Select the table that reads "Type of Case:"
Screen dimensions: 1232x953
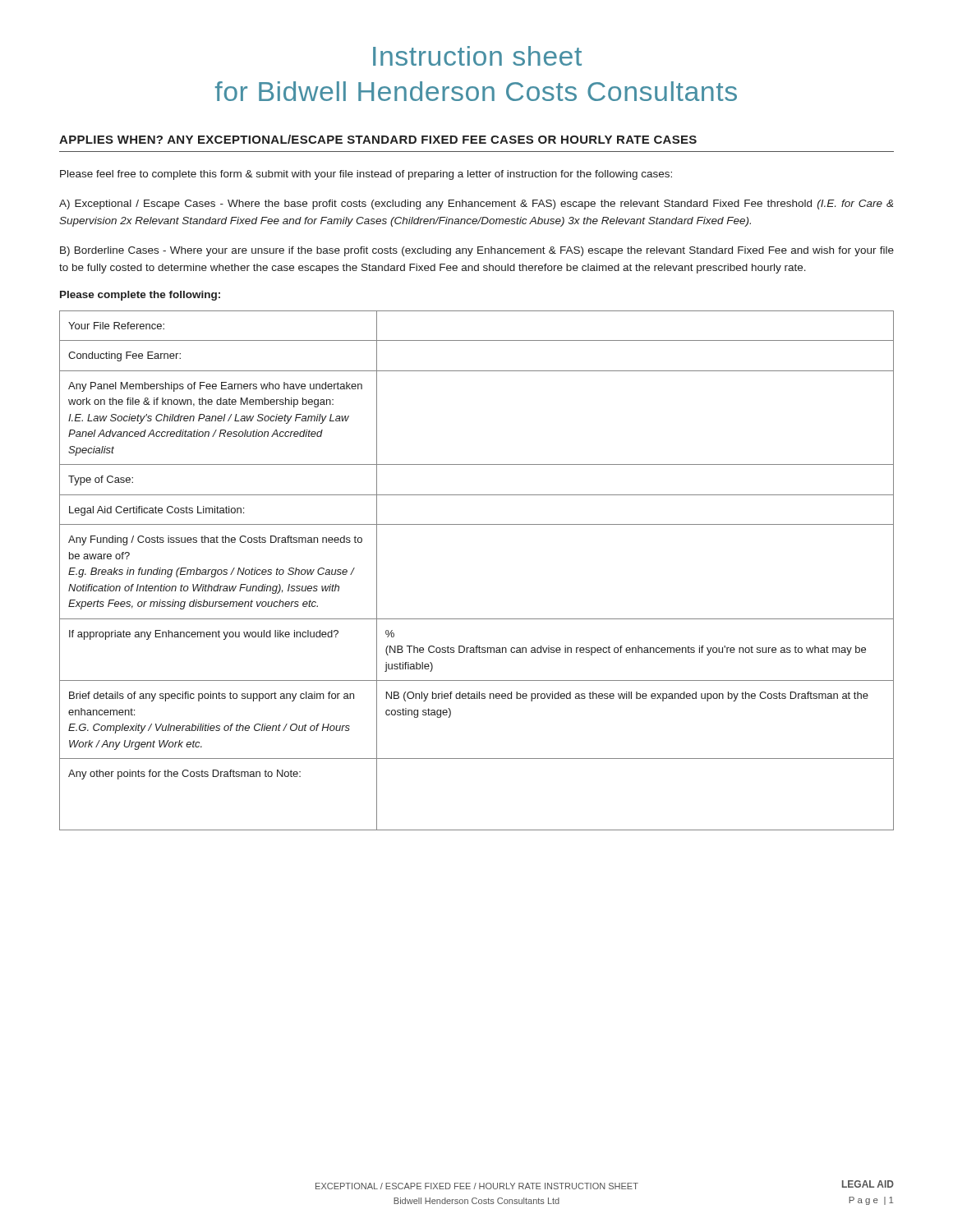[x=476, y=571]
